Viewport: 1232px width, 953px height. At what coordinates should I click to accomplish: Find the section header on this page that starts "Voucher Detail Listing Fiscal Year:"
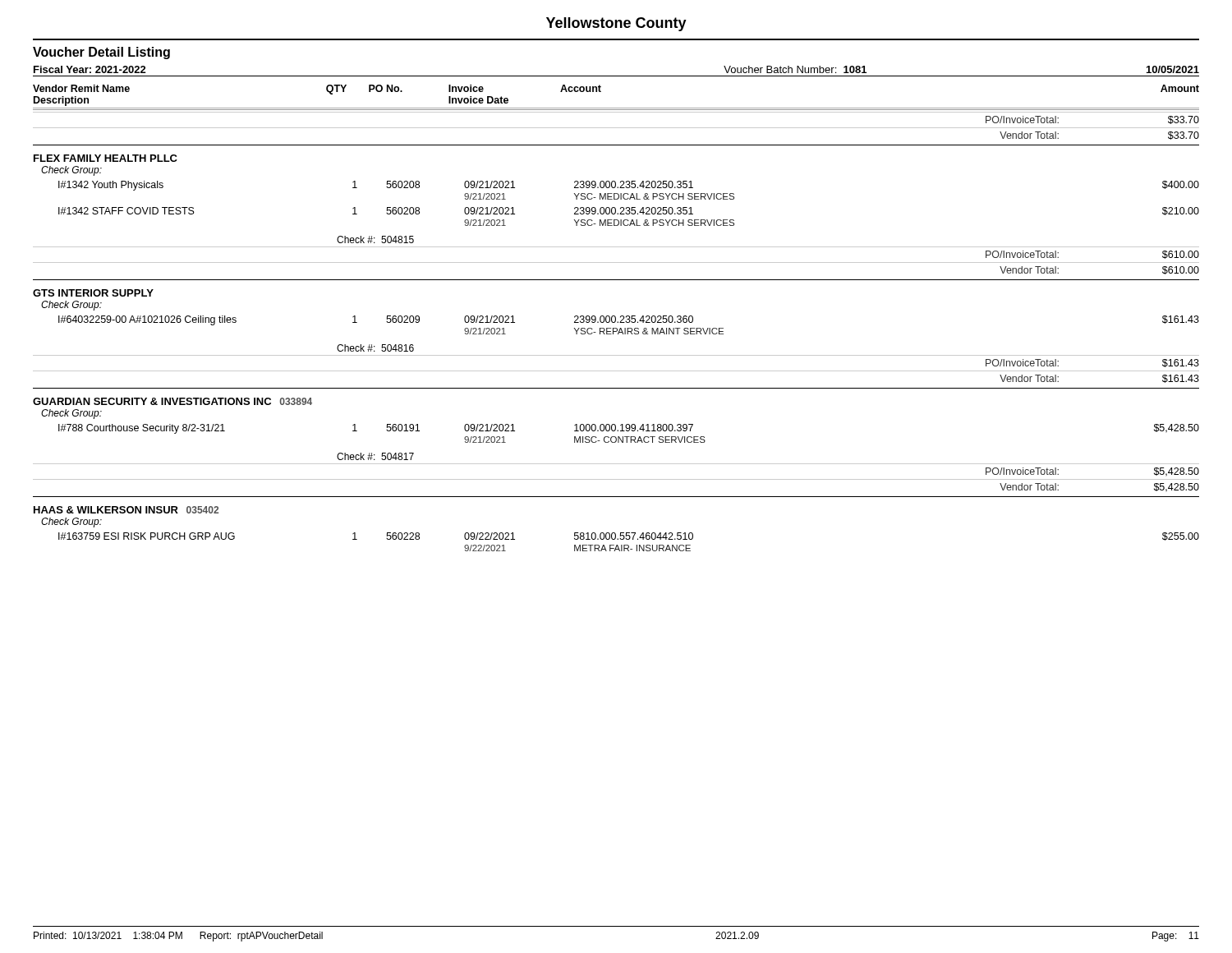101,53
